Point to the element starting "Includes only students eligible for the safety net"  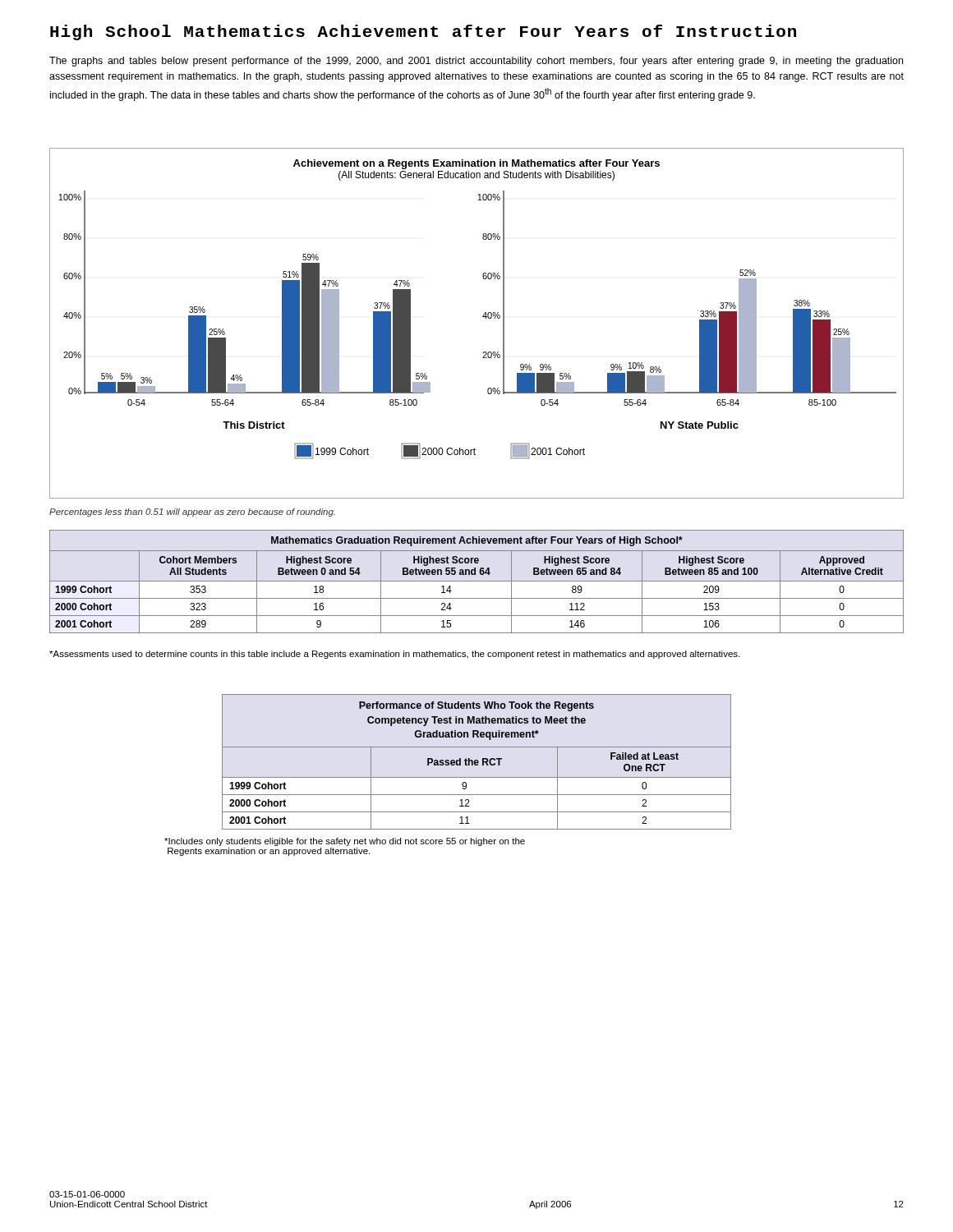(345, 846)
